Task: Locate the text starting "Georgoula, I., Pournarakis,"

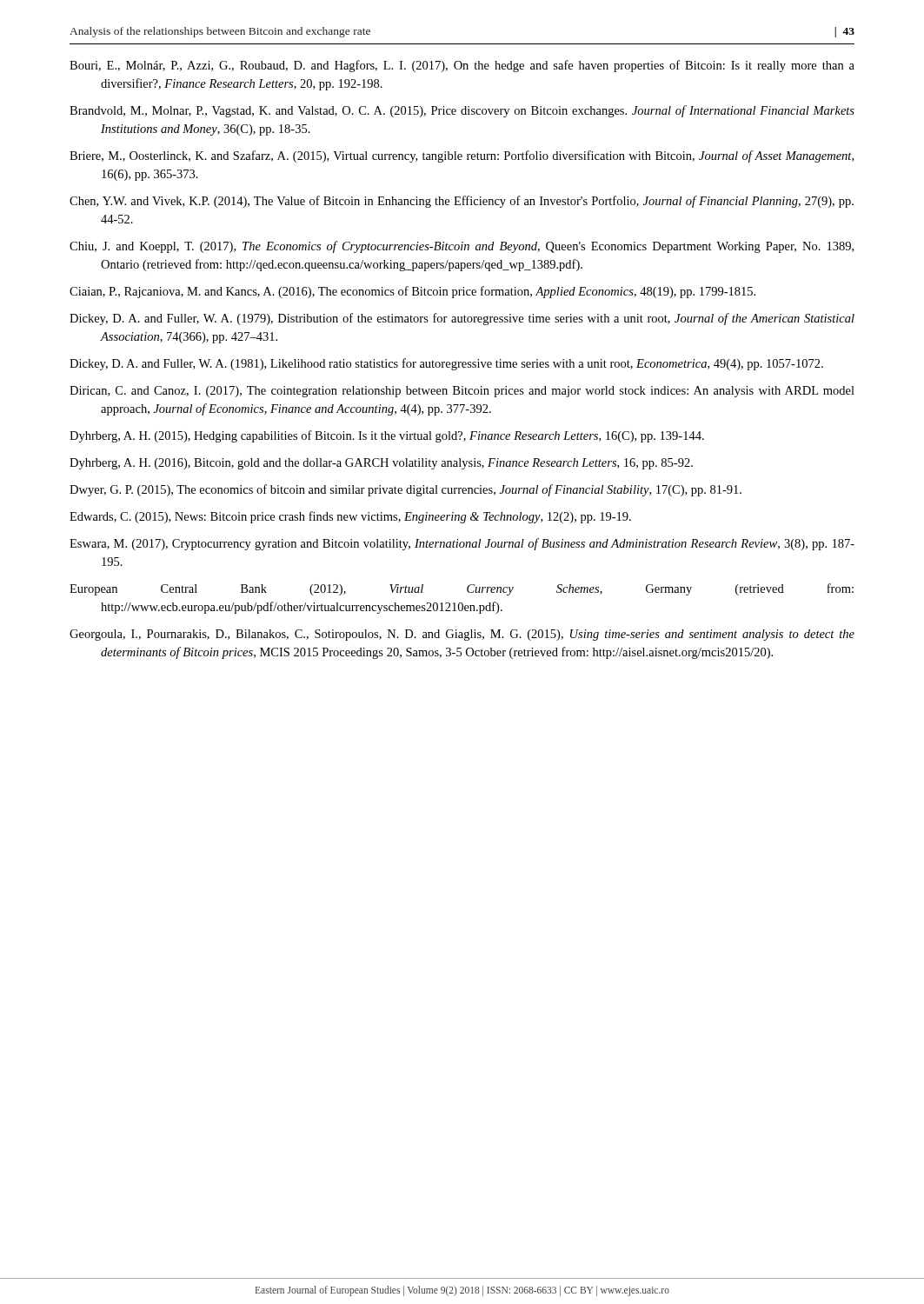Action: pos(462,643)
